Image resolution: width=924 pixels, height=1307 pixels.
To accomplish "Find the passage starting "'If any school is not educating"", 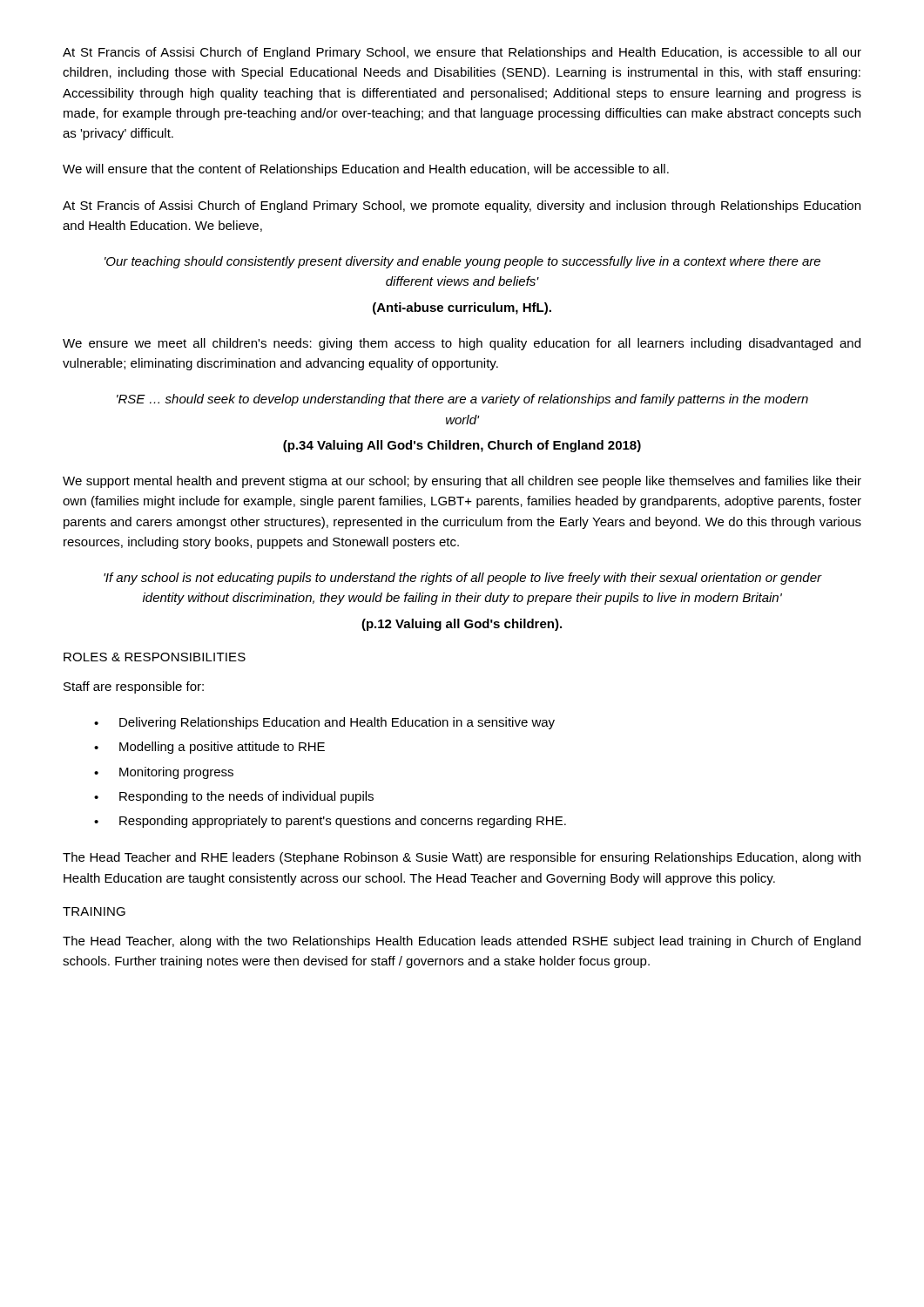I will click(462, 600).
